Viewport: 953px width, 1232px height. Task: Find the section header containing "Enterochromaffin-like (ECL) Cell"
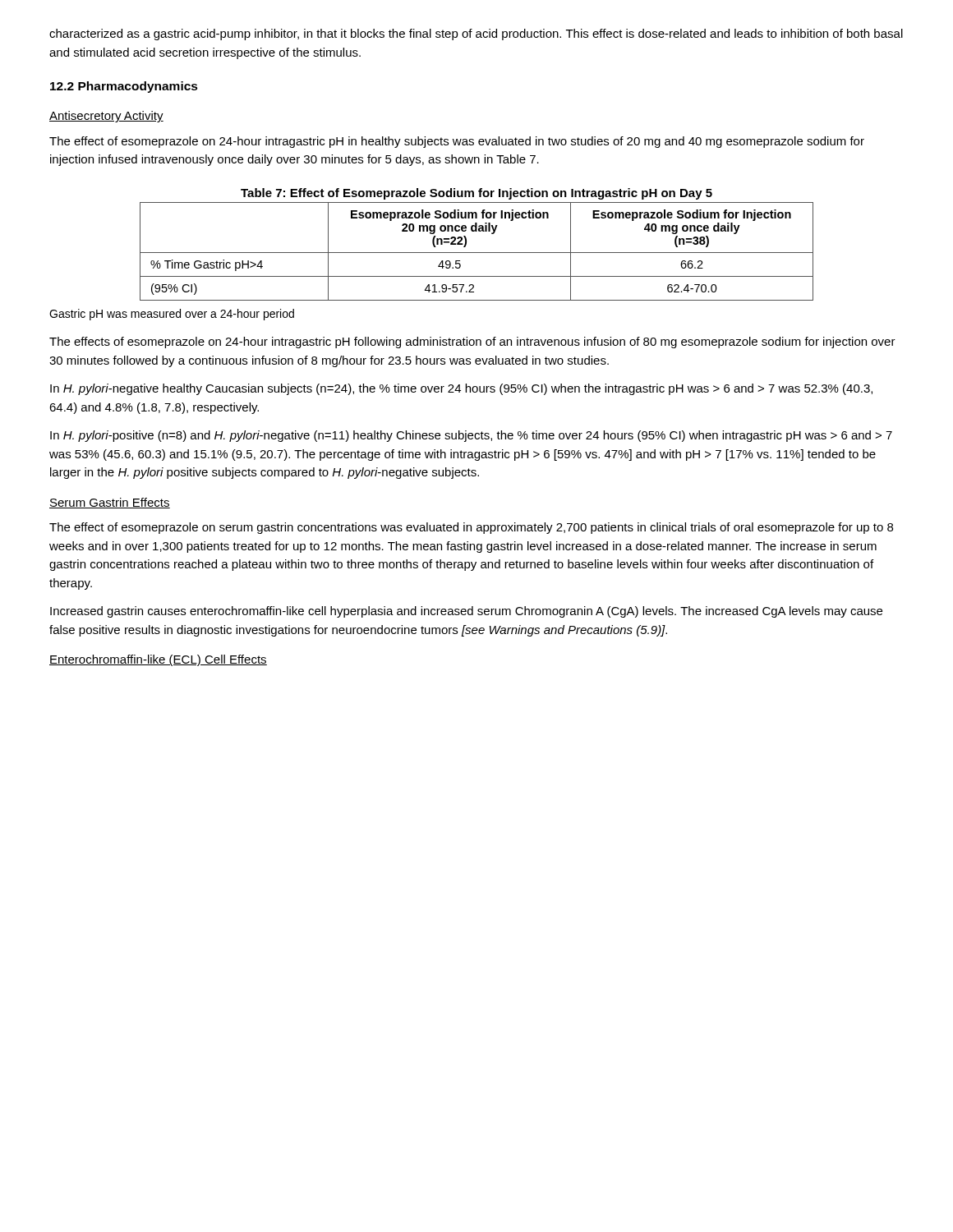point(158,660)
